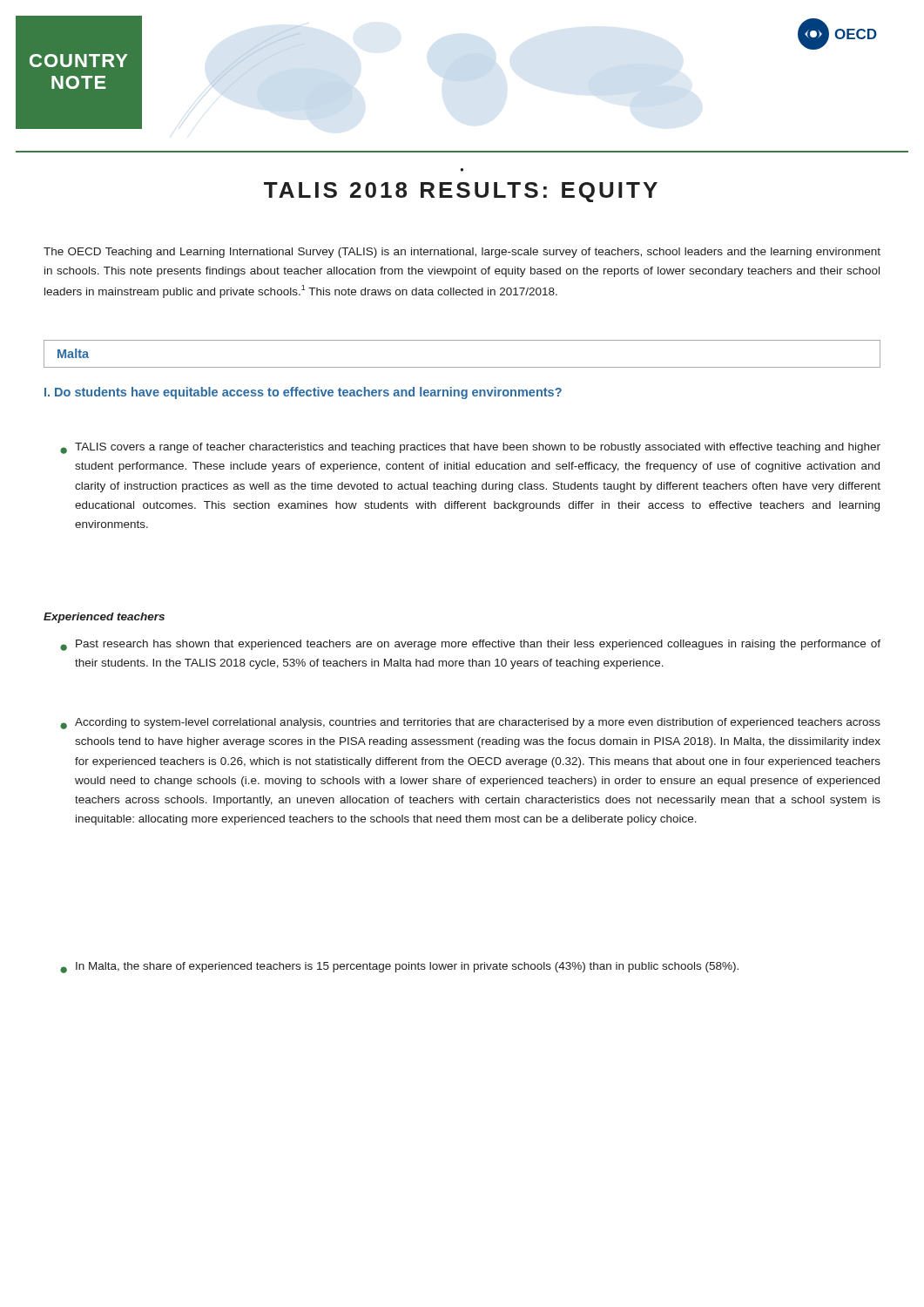Find the title
The height and width of the screenshot is (1307, 924).
pyautogui.click(x=462, y=184)
